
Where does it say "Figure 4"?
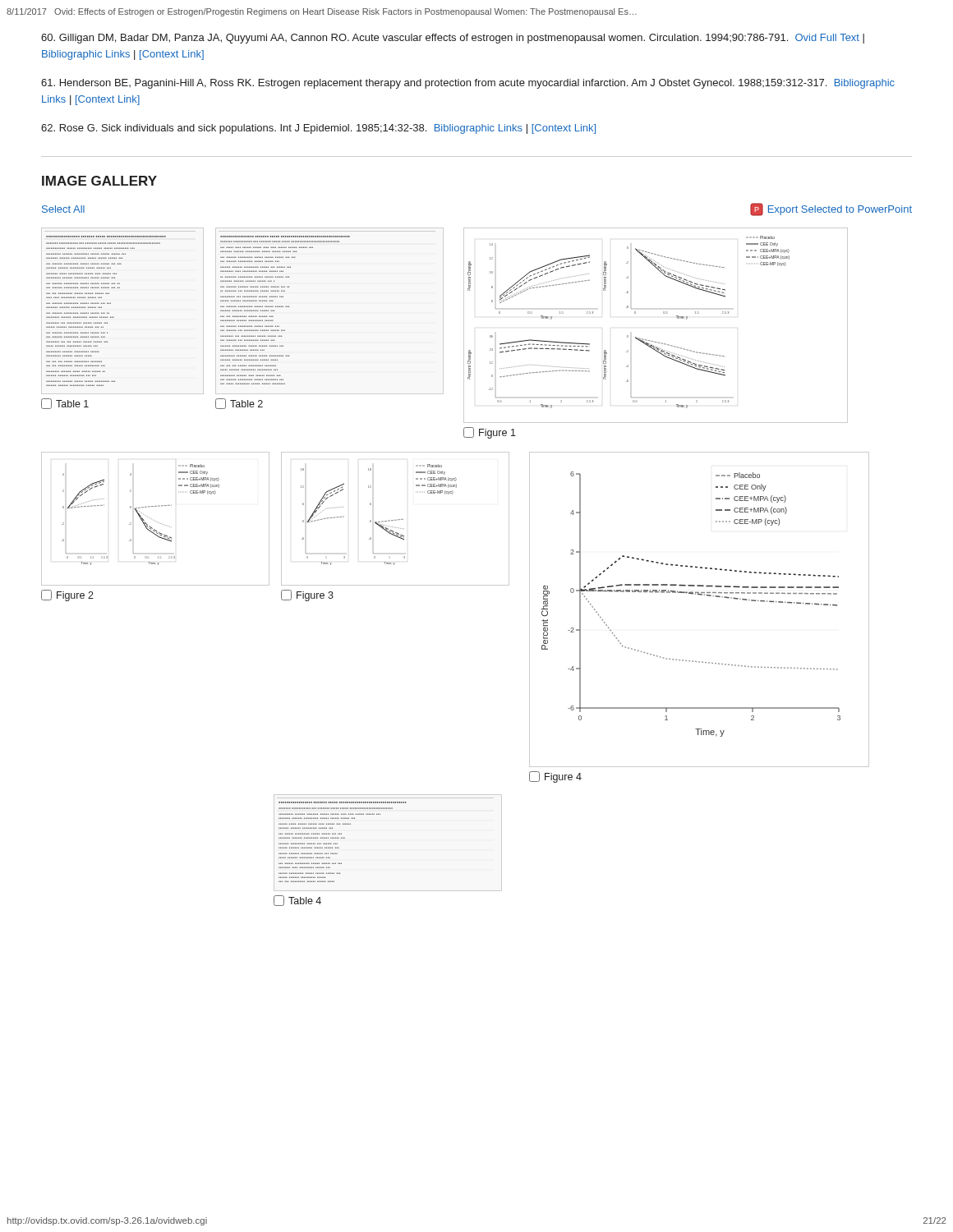point(555,777)
